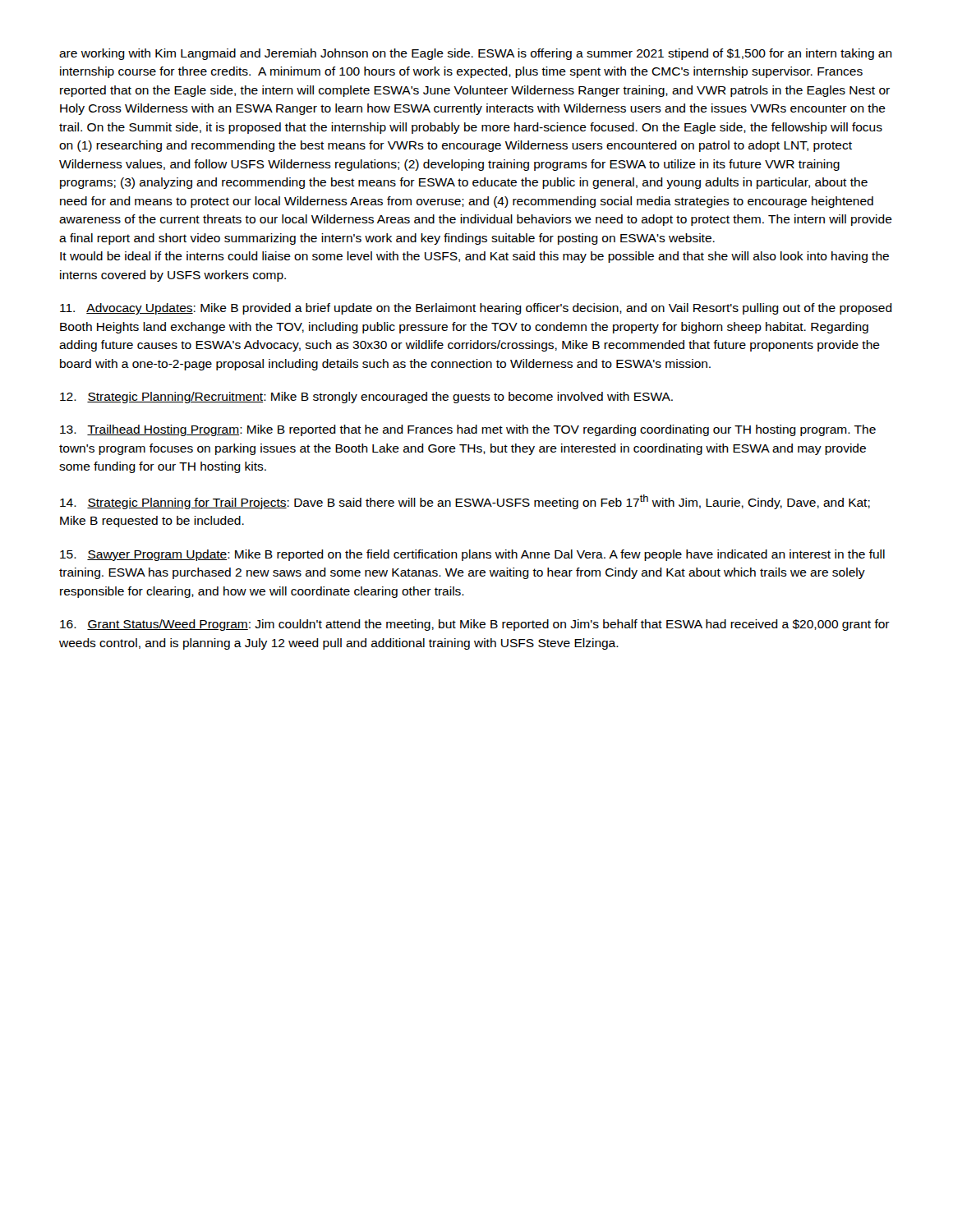Select the text block that reads "Advocacy Updates: Mike B provided a"
953x1232 pixels.
[x=476, y=336]
